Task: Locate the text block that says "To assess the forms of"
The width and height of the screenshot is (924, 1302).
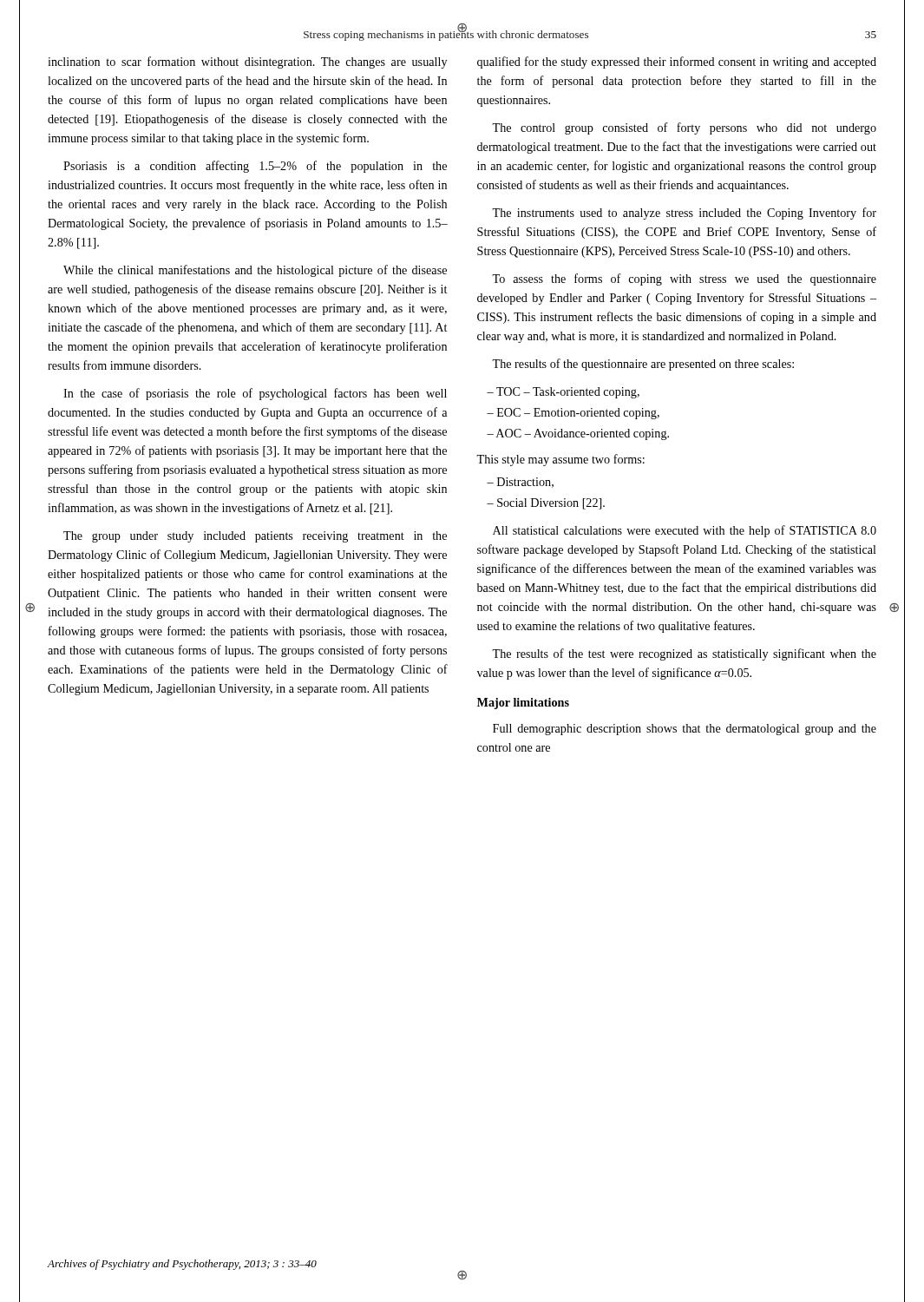Action: [x=677, y=307]
